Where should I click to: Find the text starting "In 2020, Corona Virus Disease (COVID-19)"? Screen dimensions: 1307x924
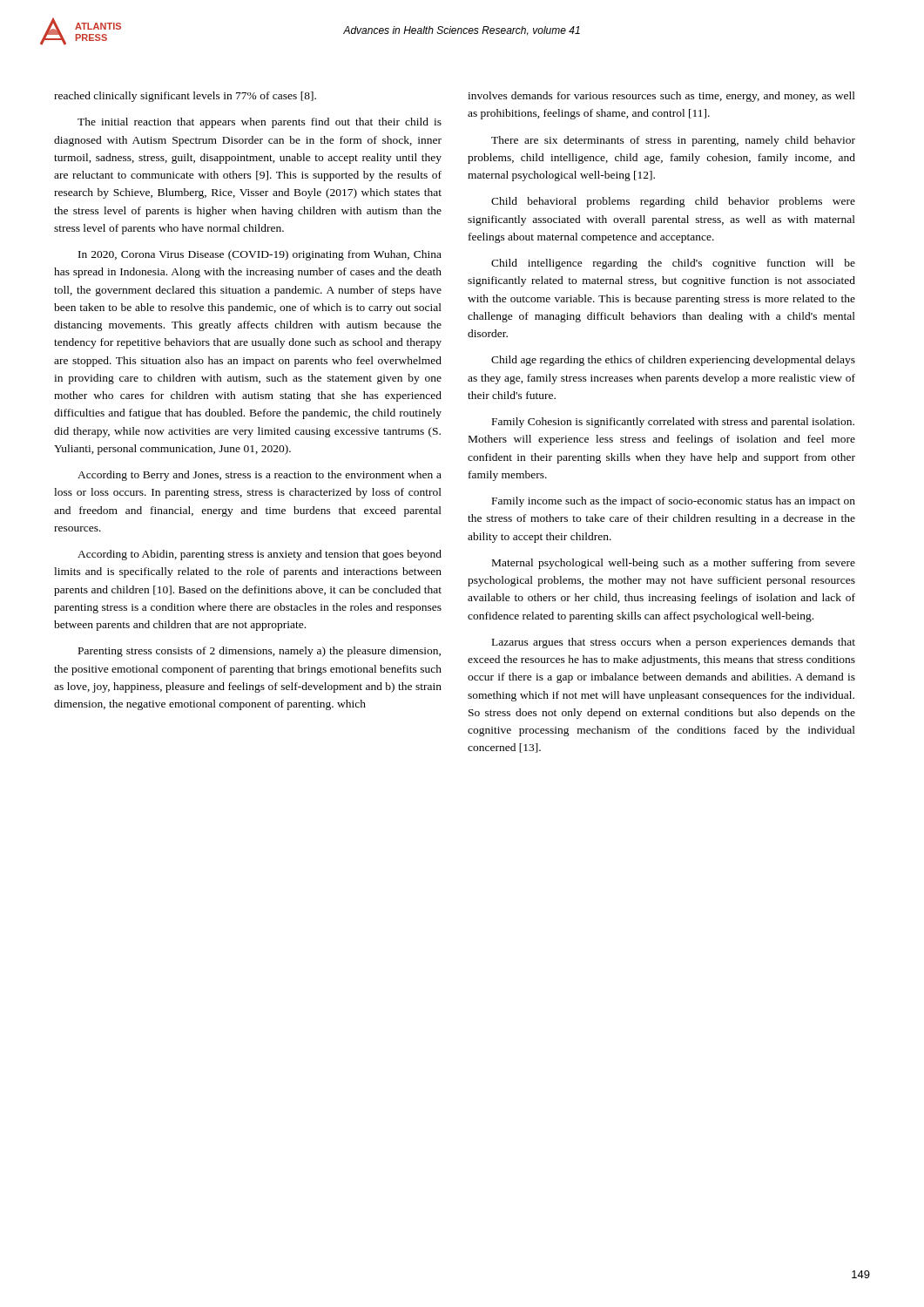(x=248, y=352)
